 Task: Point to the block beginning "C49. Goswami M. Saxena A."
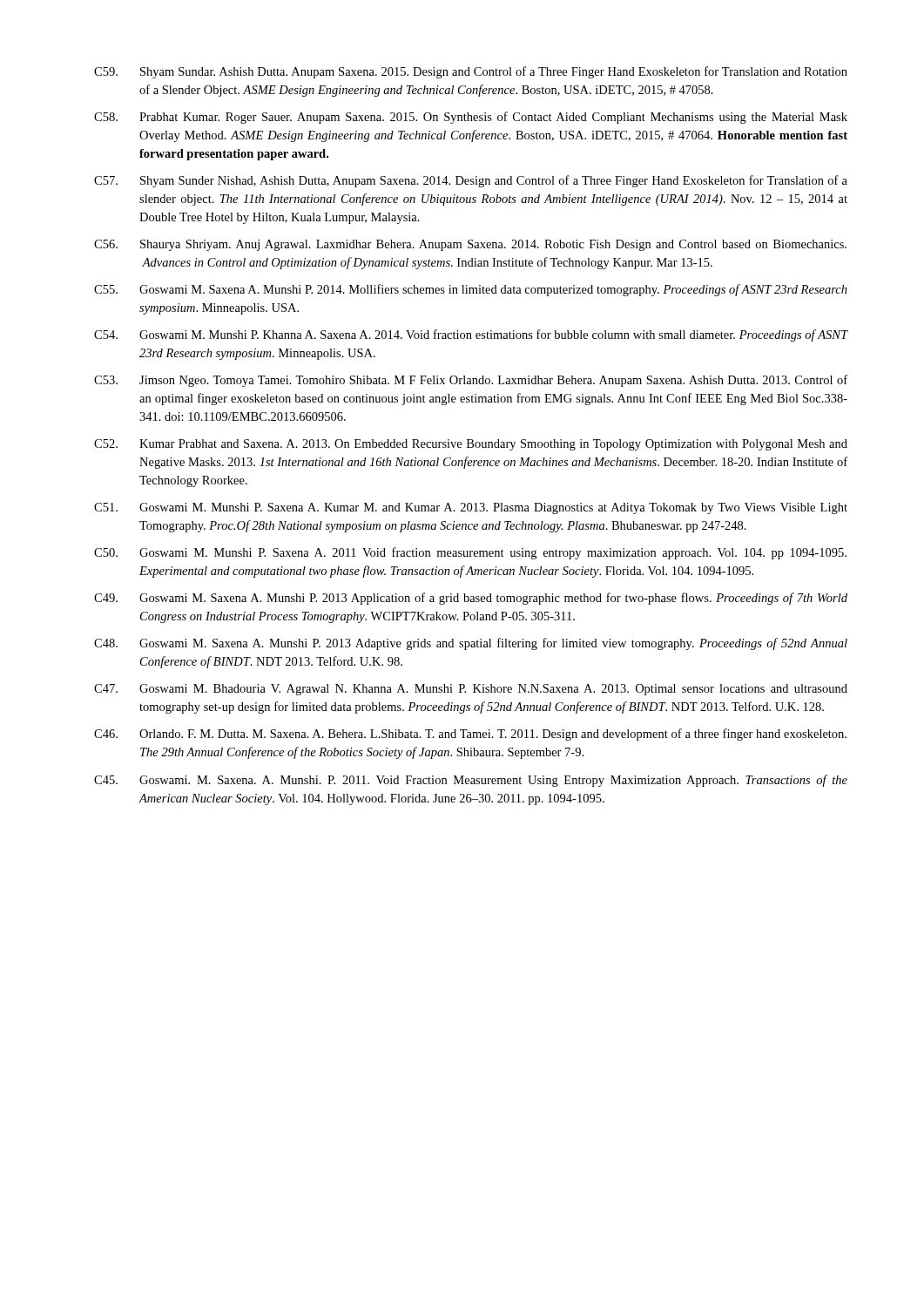tap(471, 608)
